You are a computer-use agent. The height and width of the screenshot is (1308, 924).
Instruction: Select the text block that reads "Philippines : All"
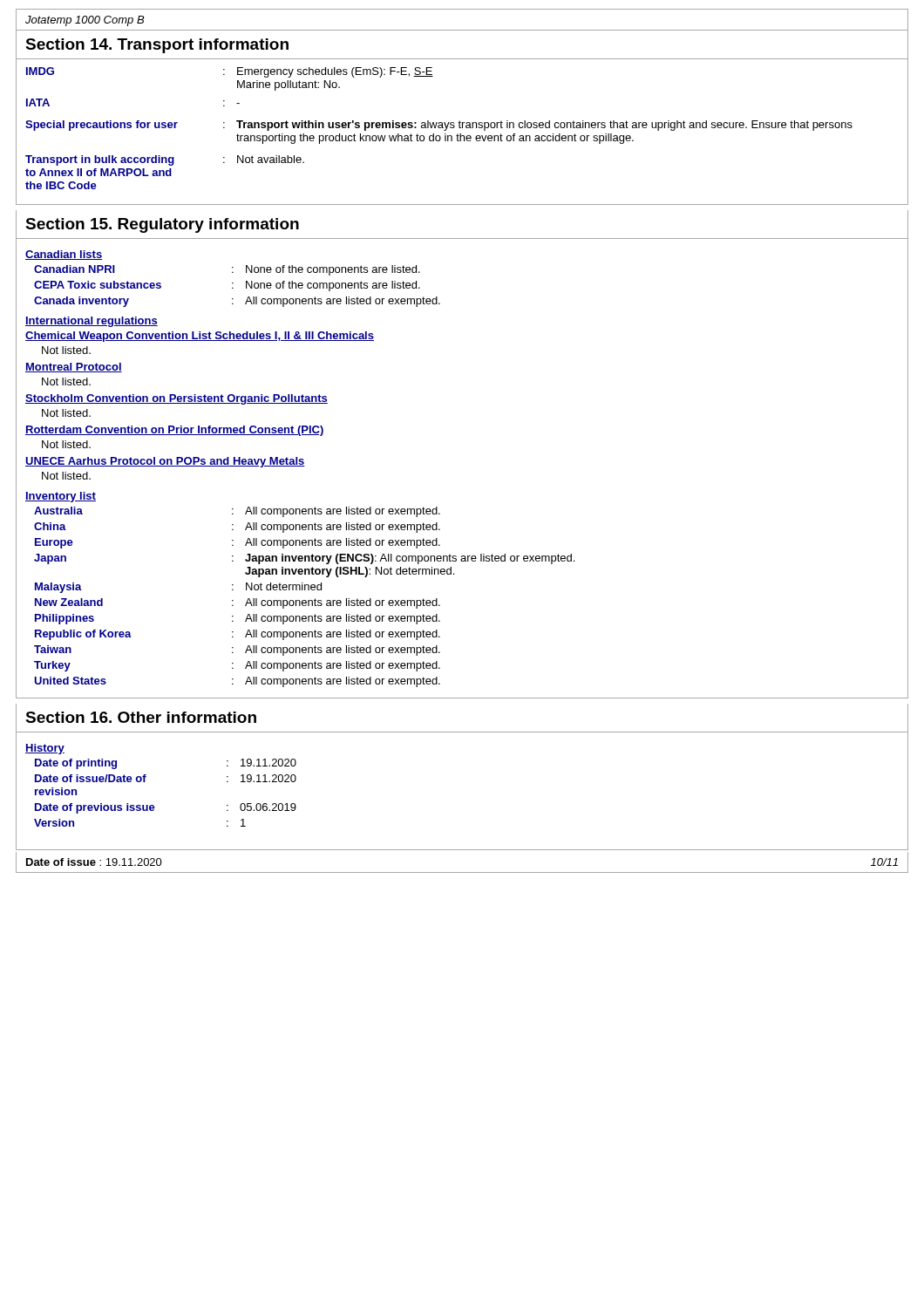pos(61,620)
